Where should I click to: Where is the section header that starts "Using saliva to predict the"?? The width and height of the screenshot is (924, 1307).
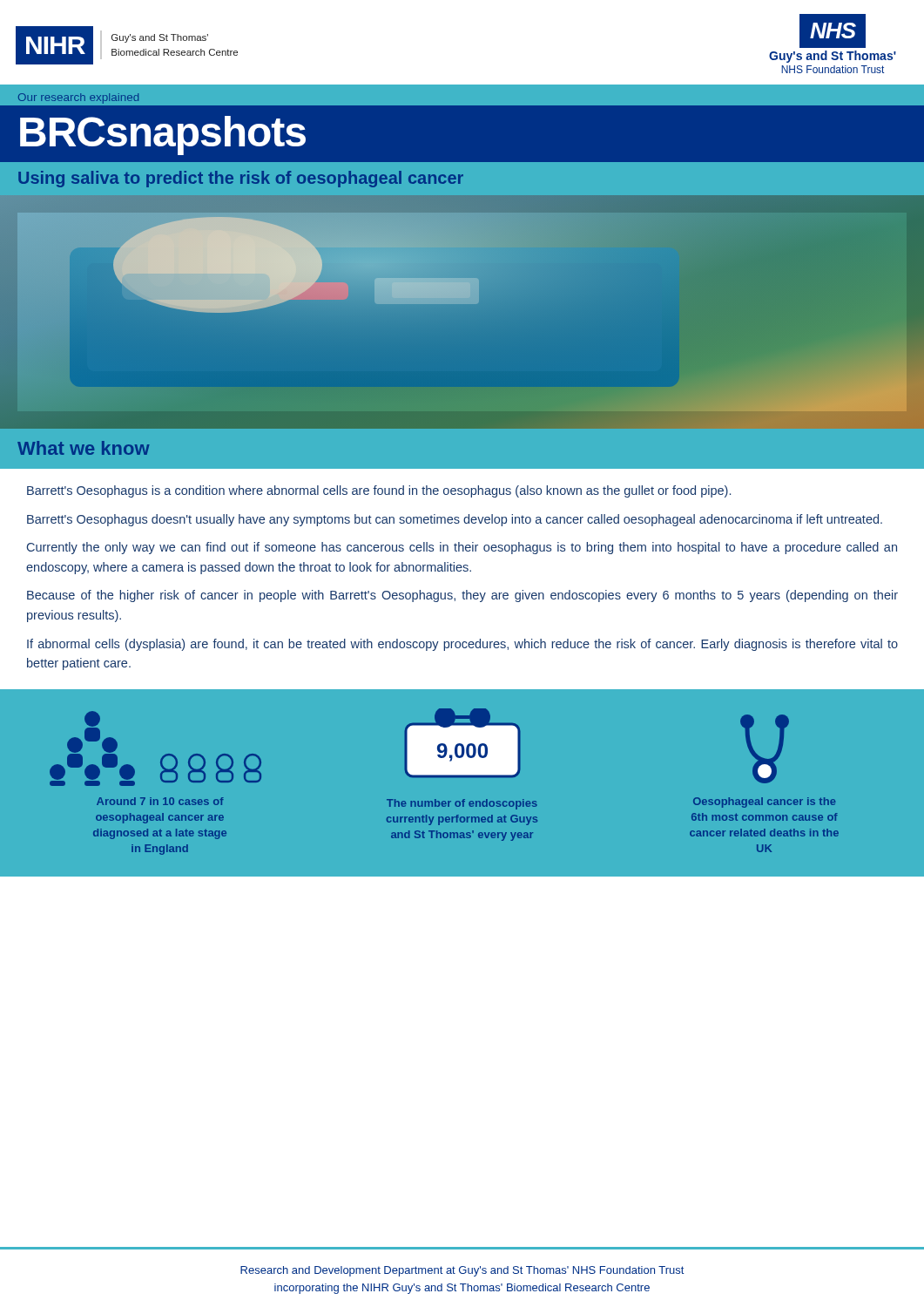click(241, 178)
